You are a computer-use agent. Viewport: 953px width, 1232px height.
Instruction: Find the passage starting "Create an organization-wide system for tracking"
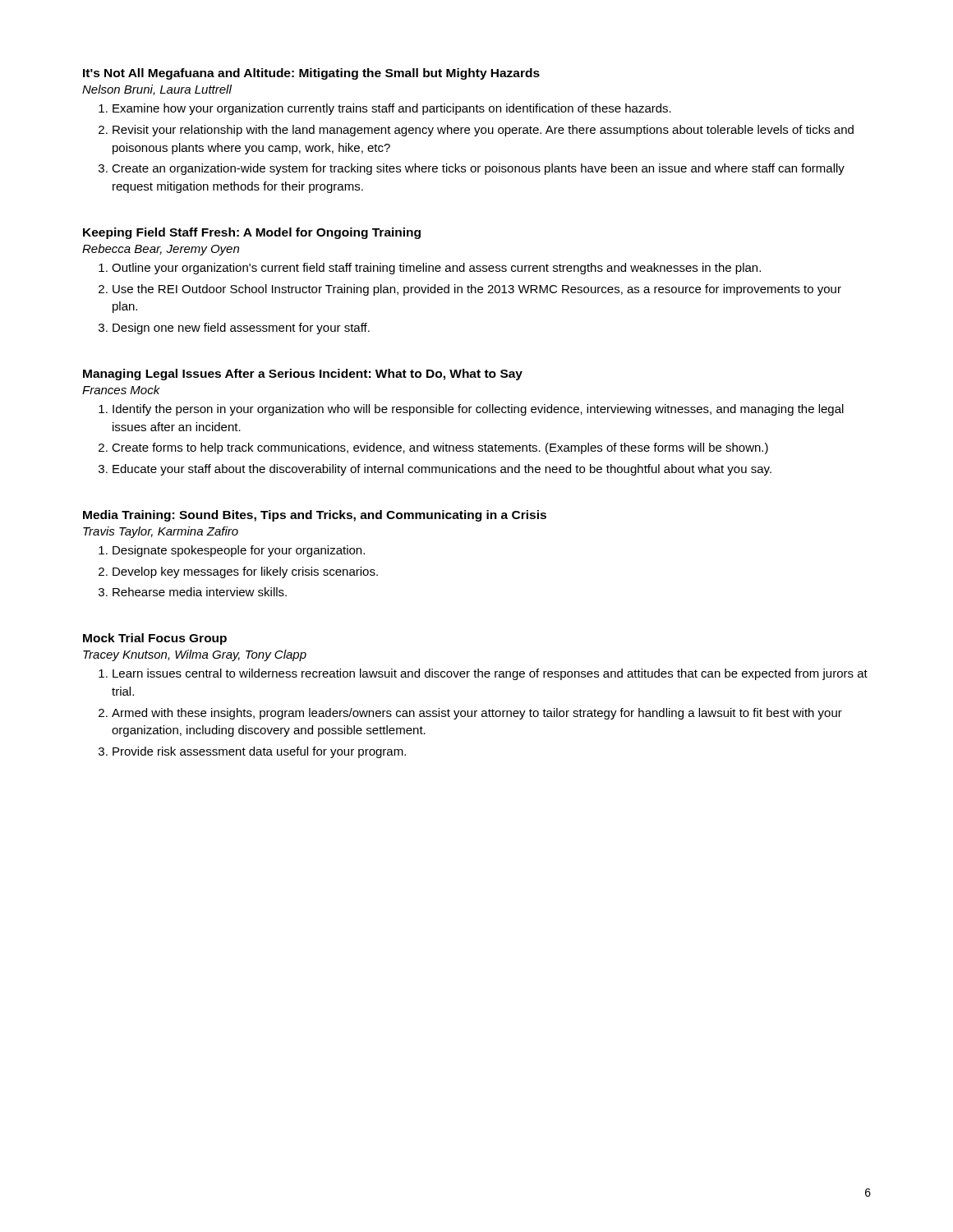coord(478,177)
